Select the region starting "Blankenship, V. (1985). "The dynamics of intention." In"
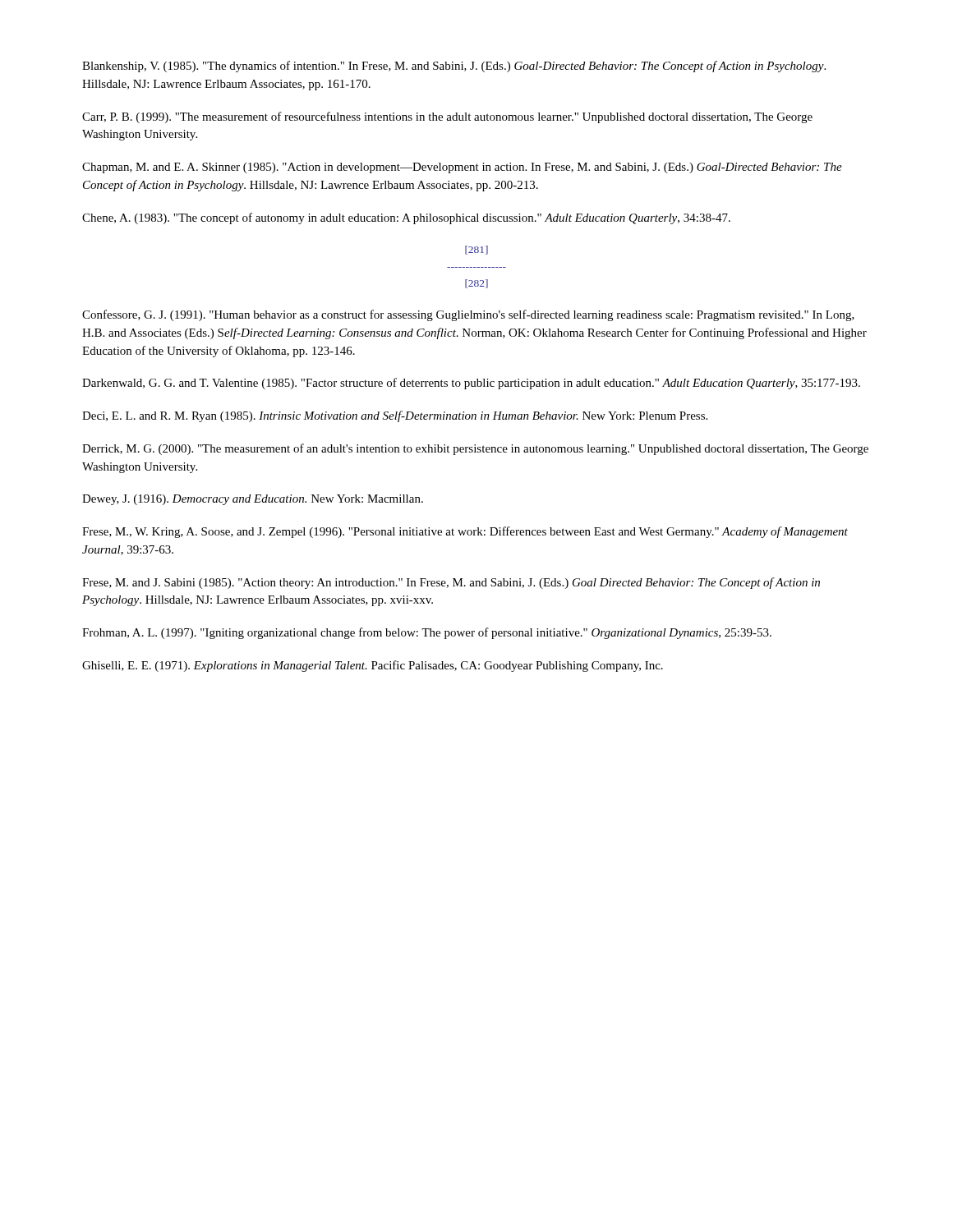Viewport: 953px width, 1232px height. (454, 75)
